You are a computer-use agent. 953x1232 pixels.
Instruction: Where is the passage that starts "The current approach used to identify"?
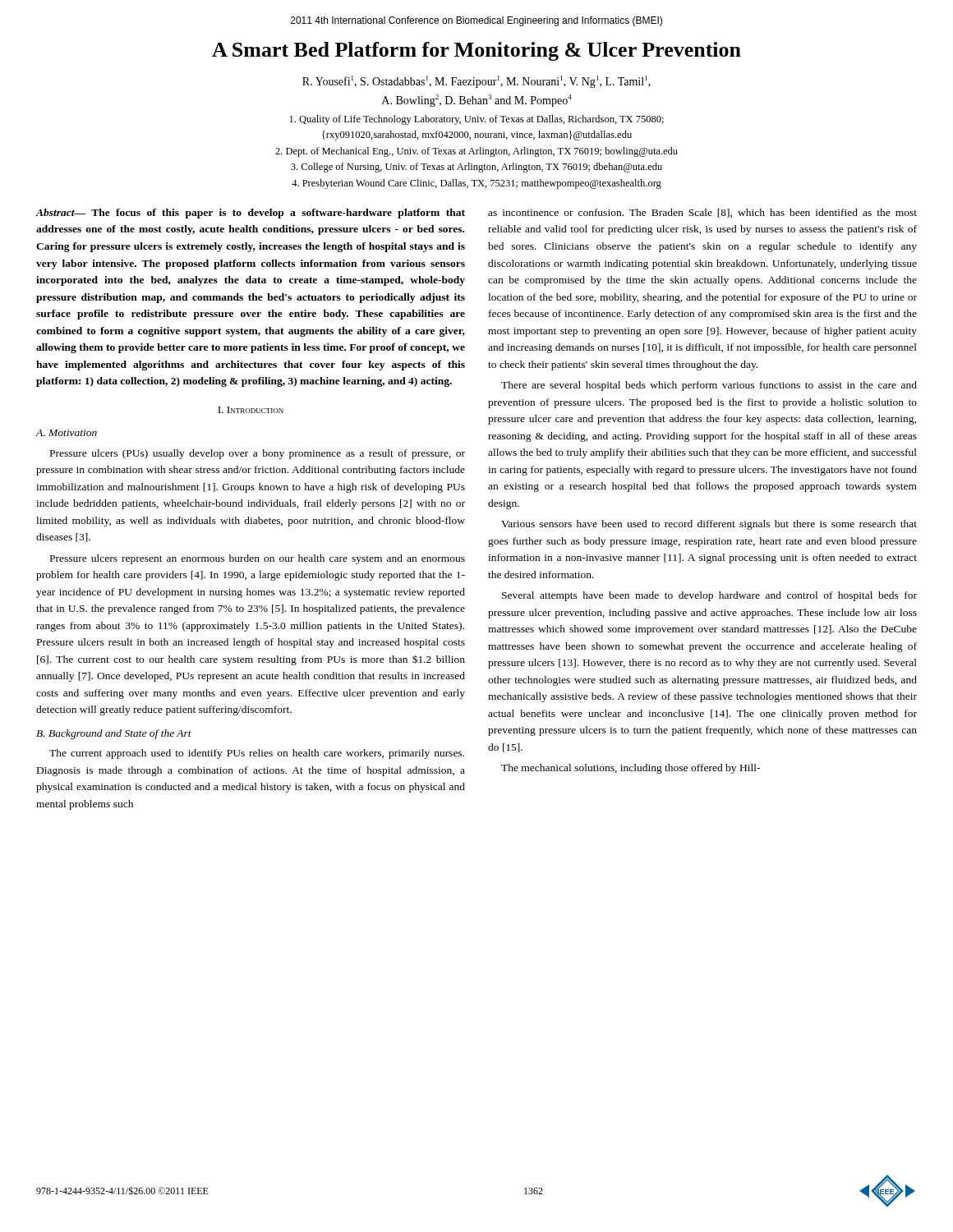coord(251,779)
